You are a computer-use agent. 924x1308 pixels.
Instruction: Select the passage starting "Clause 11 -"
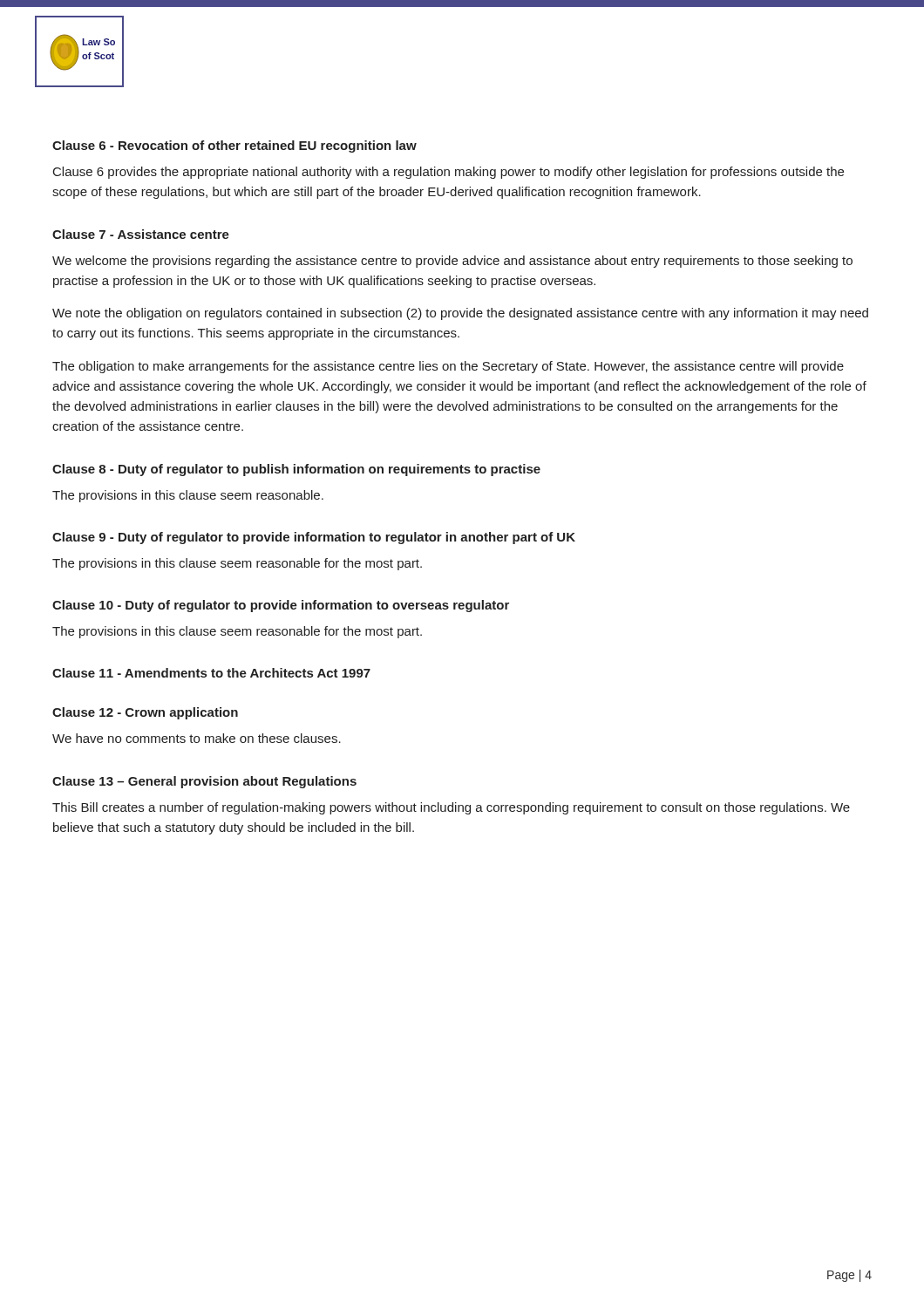point(211,673)
